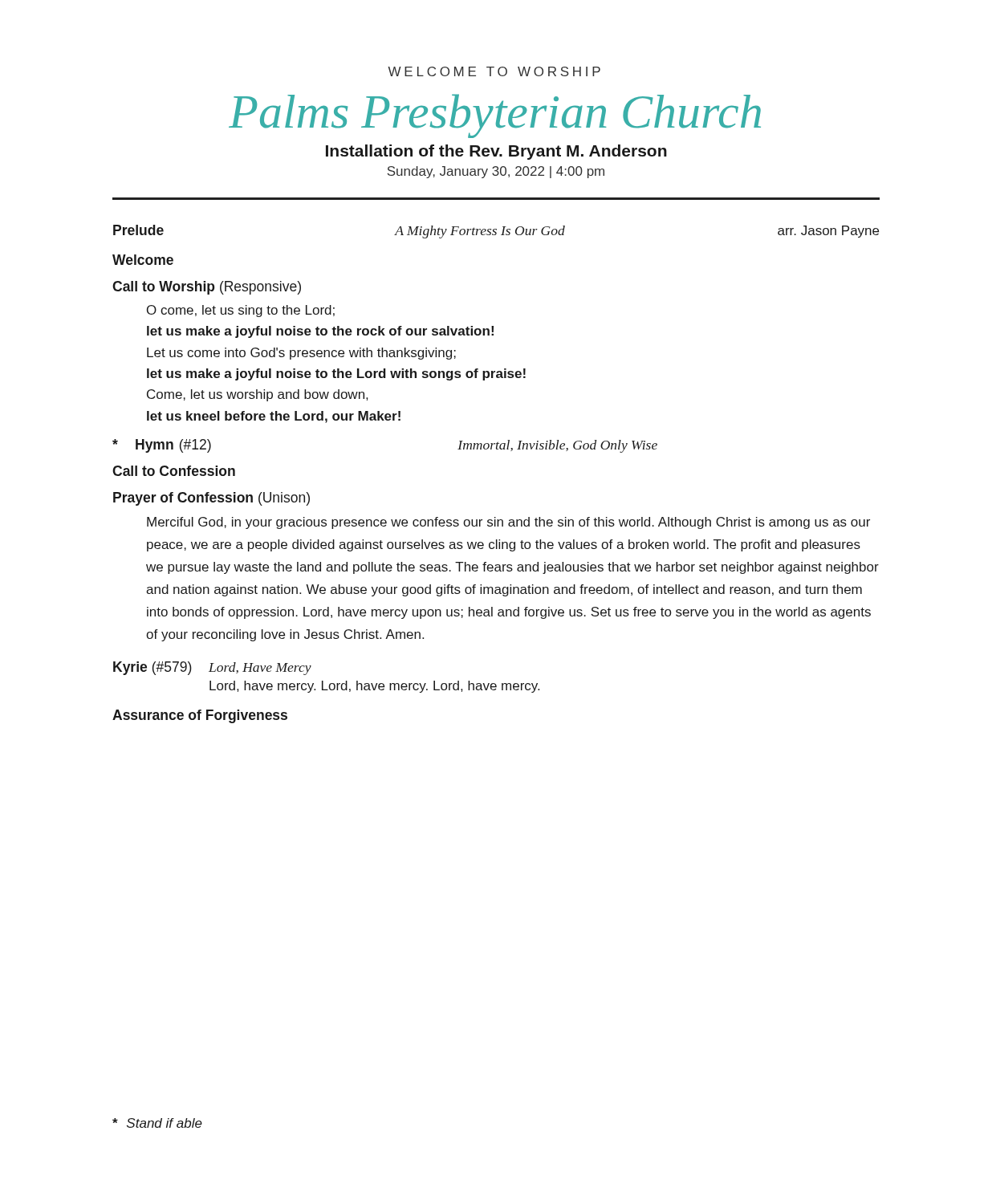Locate the list item that reads "Come, let us worship and bow"

pyautogui.click(x=258, y=395)
